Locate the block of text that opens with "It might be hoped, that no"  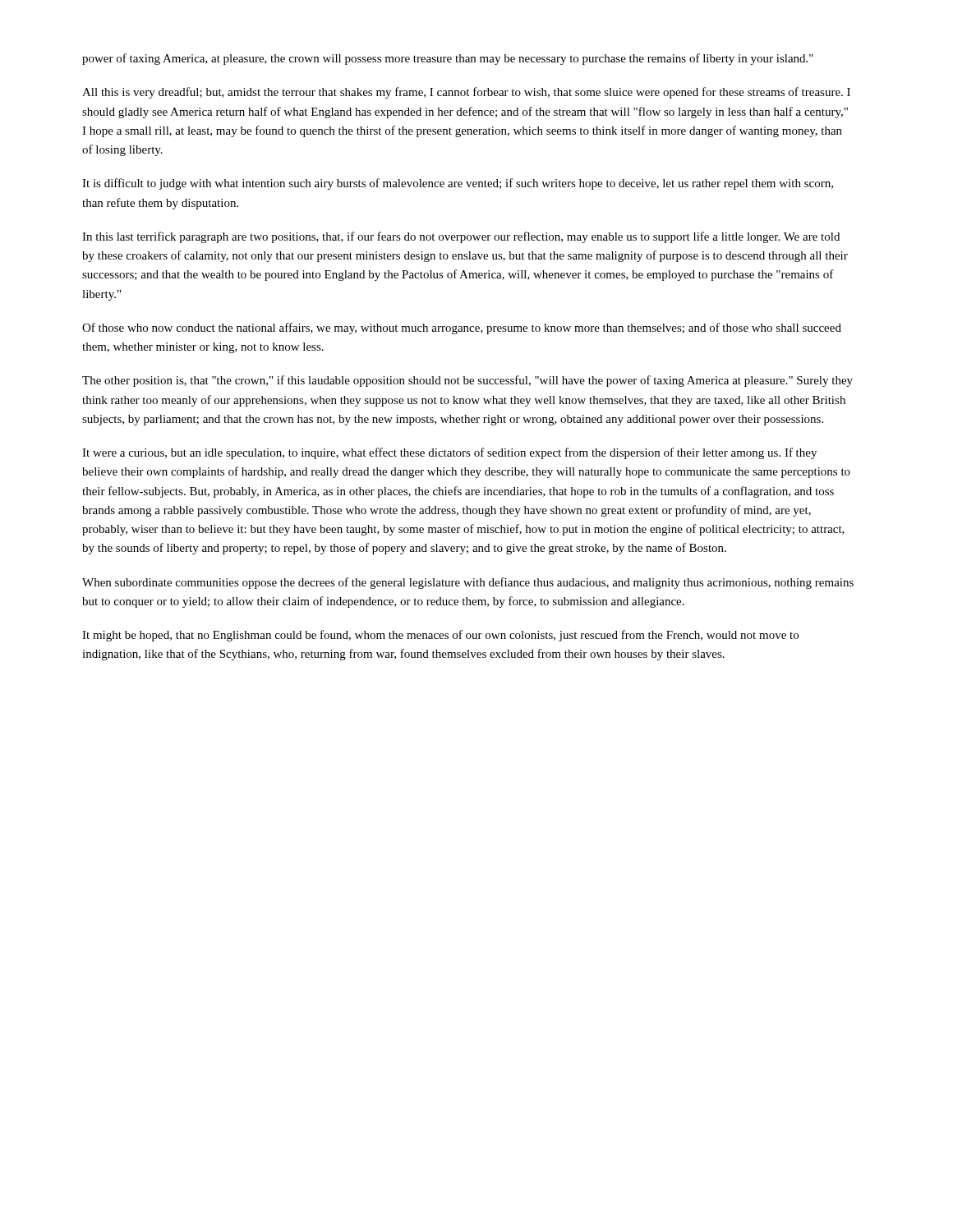[441, 644]
